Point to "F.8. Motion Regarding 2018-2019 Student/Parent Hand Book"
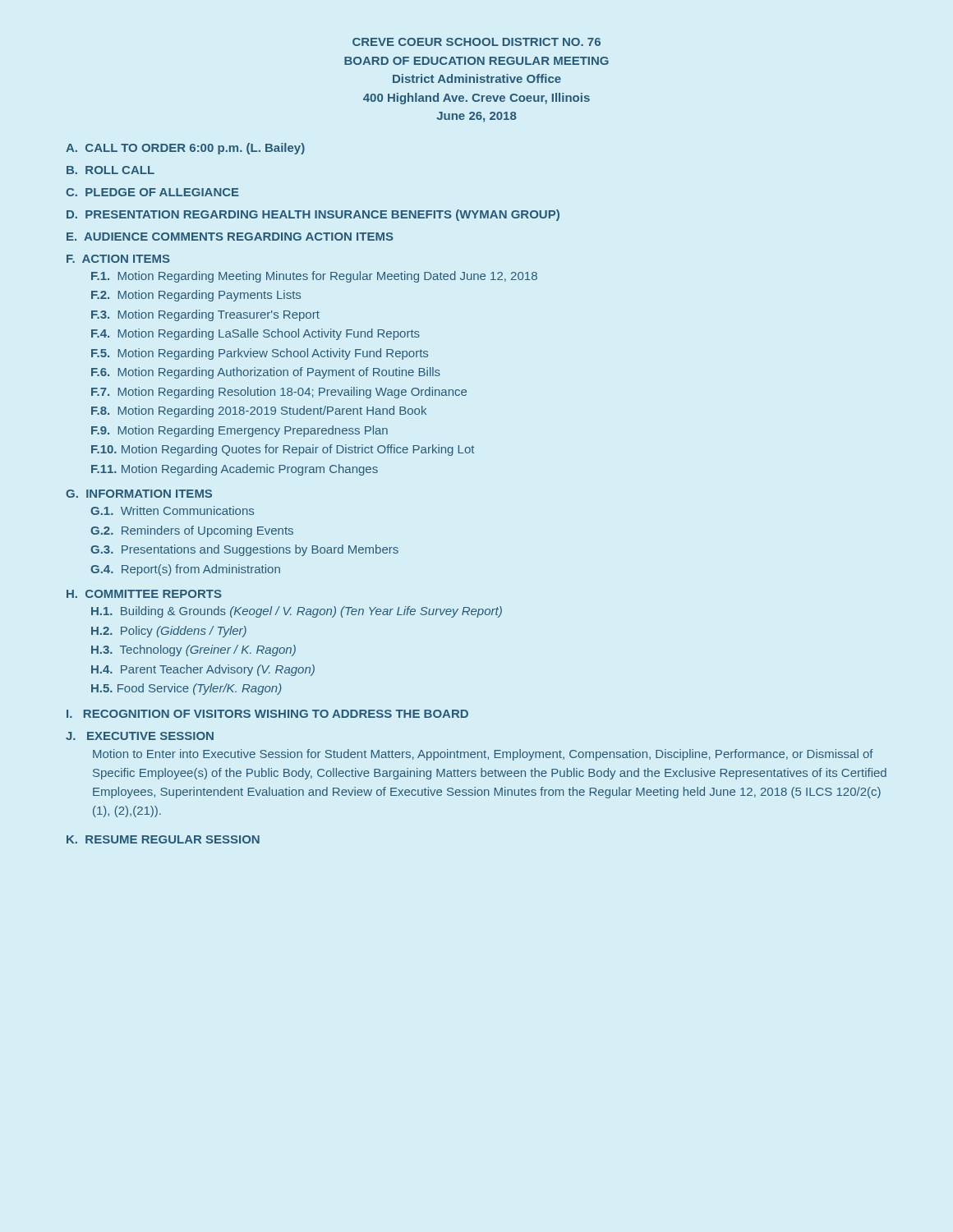Screen dimensions: 1232x953 (259, 410)
